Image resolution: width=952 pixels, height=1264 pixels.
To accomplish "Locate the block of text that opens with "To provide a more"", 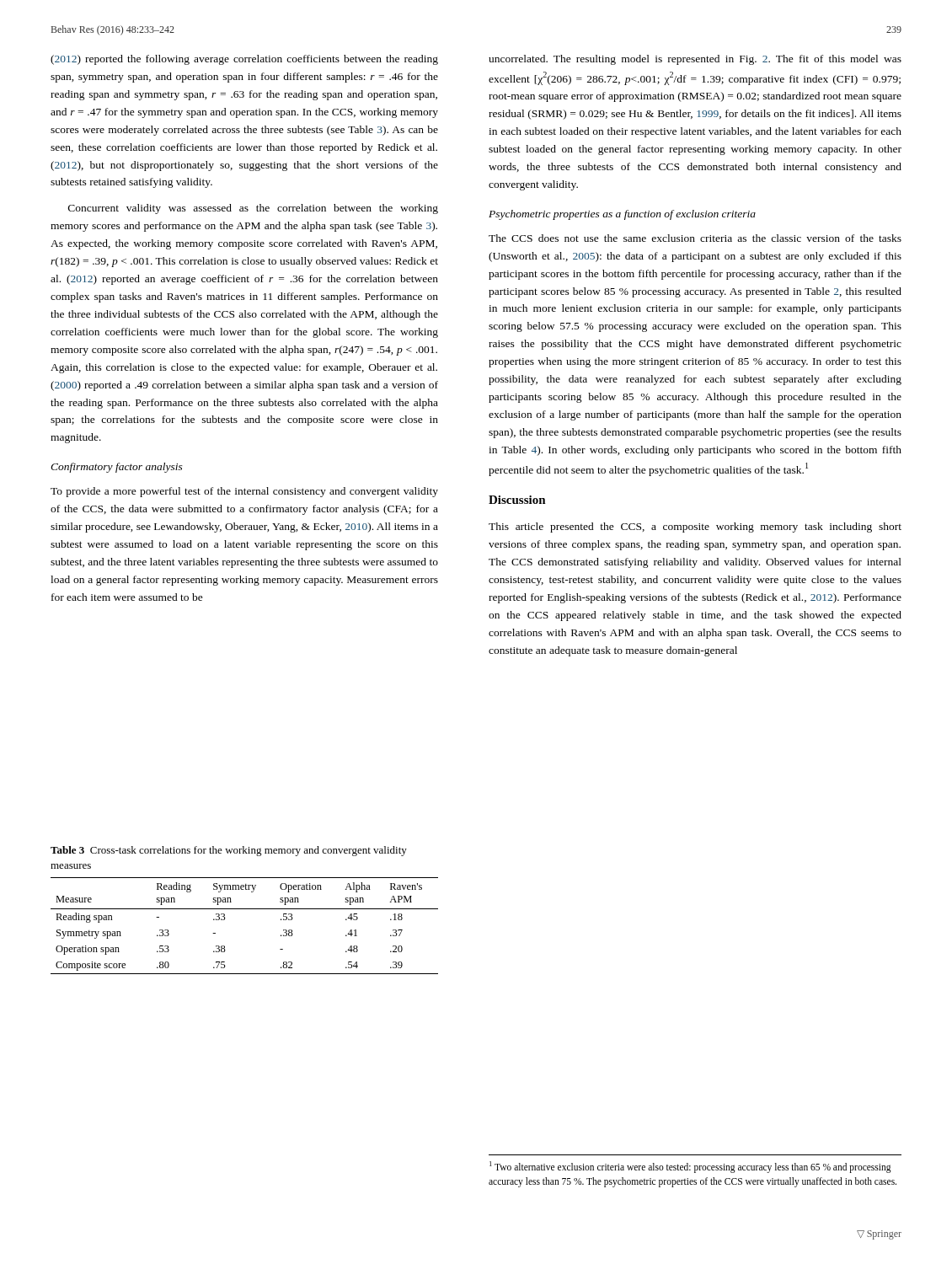I will click(x=244, y=545).
